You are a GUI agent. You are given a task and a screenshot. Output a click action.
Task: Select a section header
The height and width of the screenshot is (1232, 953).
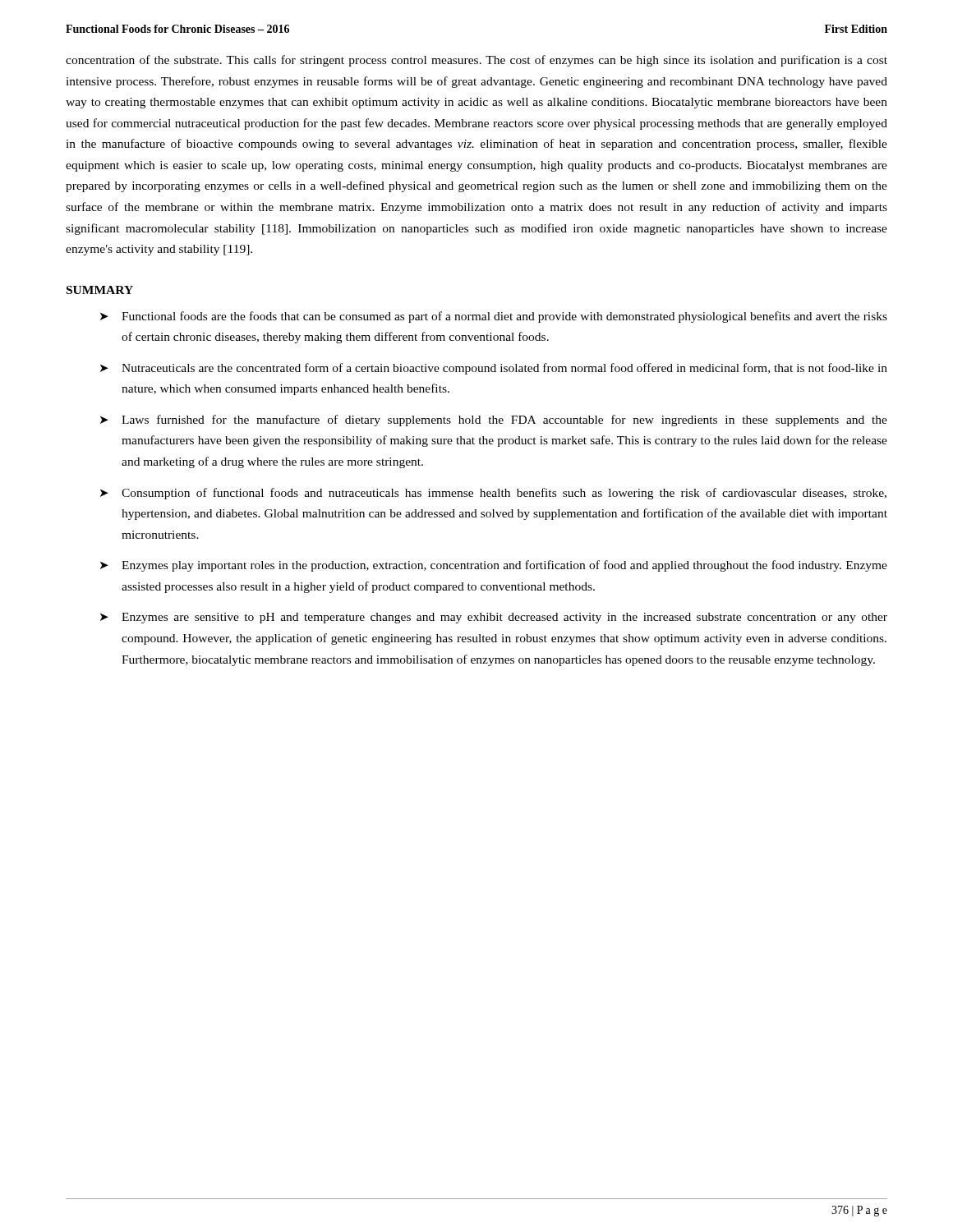[99, 289]
